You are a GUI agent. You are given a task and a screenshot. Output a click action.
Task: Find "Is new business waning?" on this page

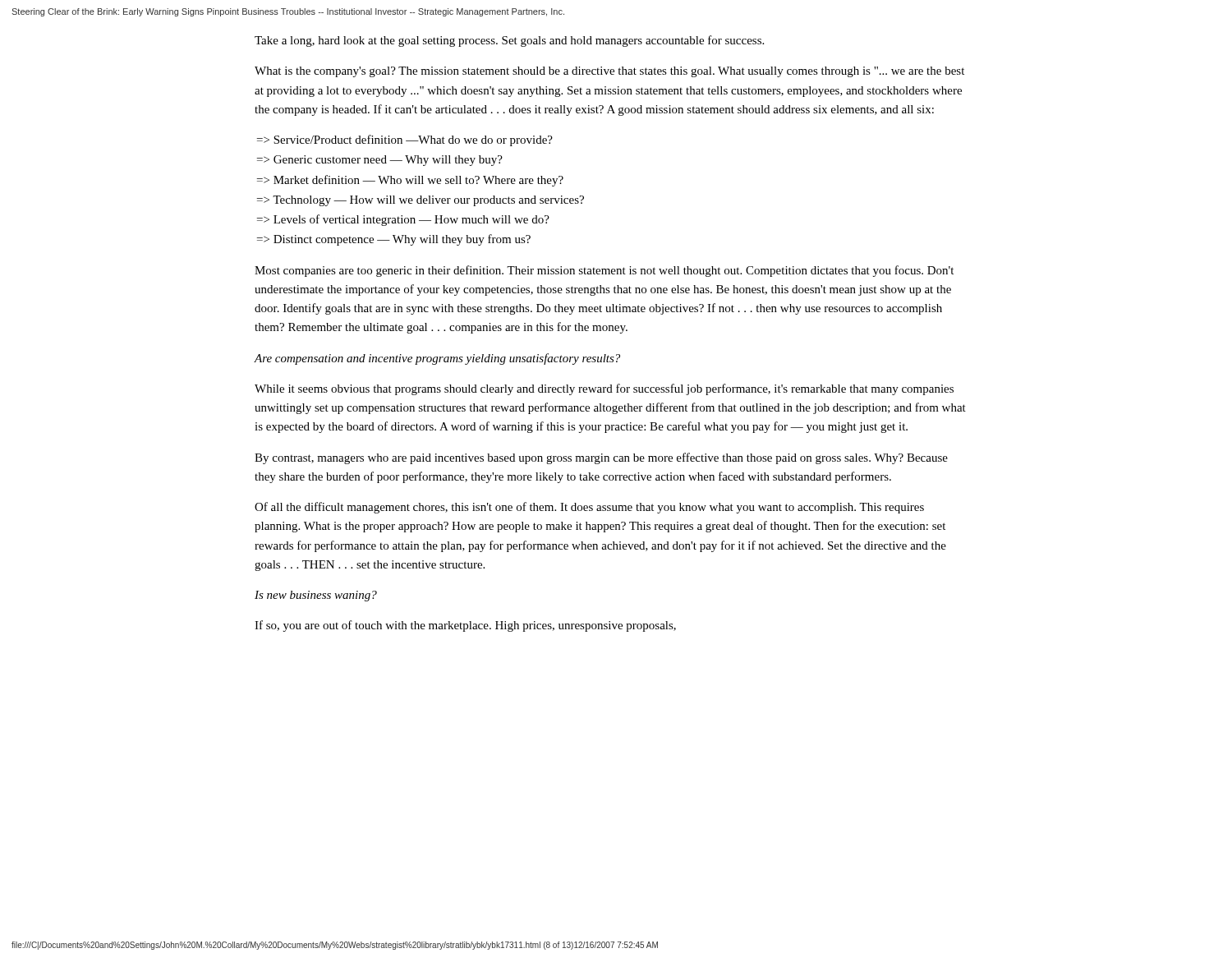click(316, 595)
